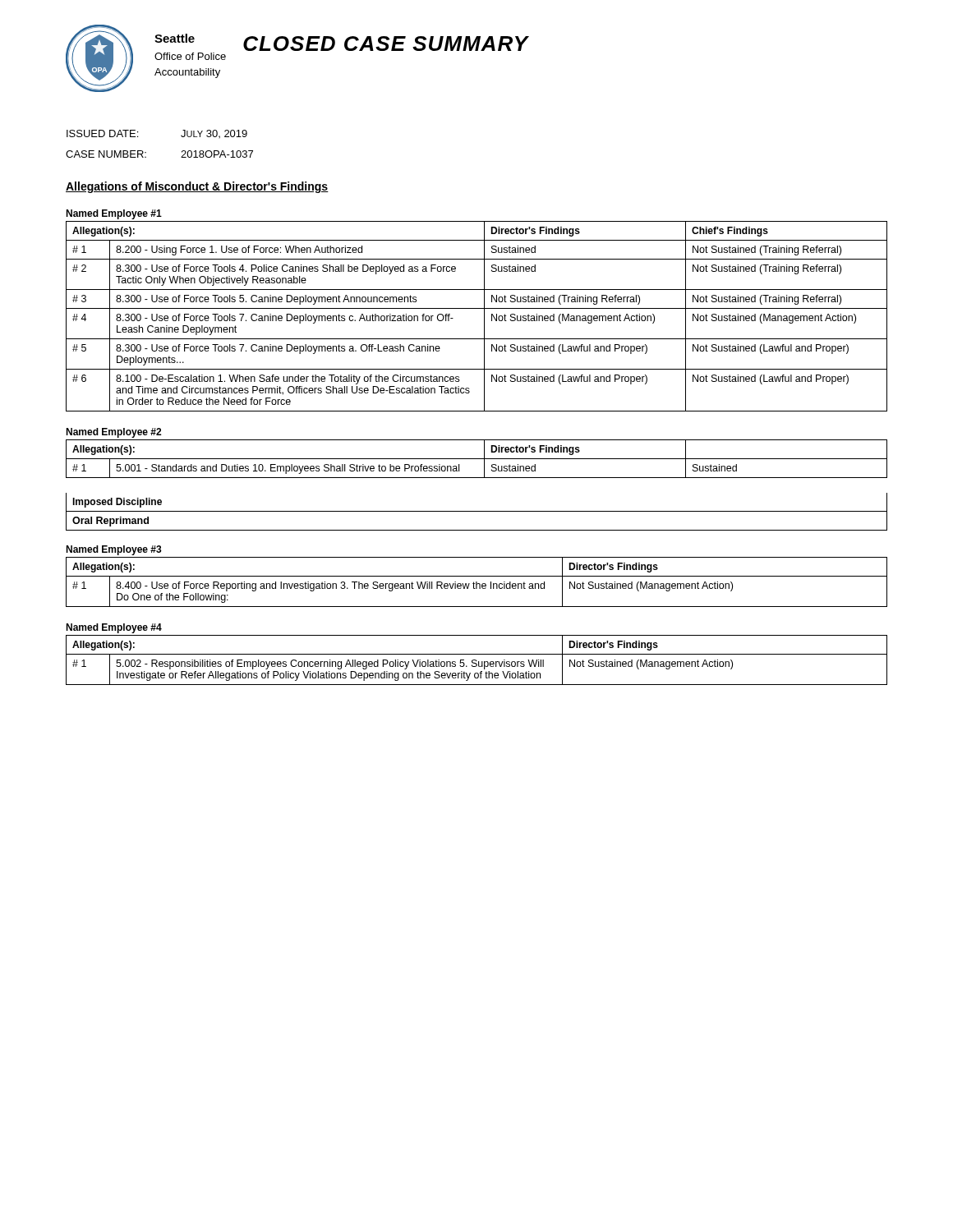This screenshot has height=1232, width=953.
Task: Point to the block beginning "ISSUED DATE: JULY 30,"
Action: coord(100,133)
